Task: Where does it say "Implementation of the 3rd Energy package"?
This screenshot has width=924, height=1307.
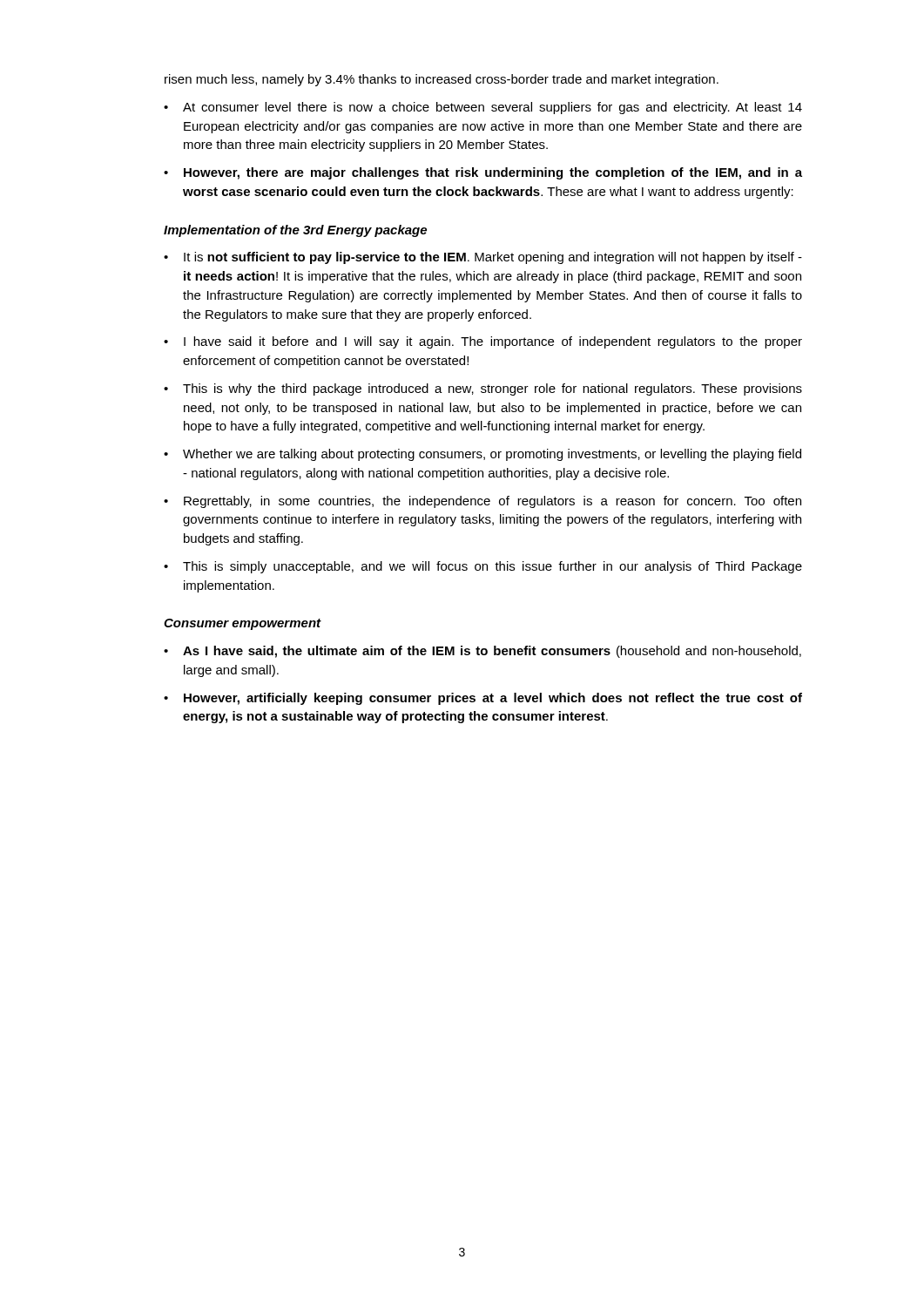Action: tap(295, 229)
